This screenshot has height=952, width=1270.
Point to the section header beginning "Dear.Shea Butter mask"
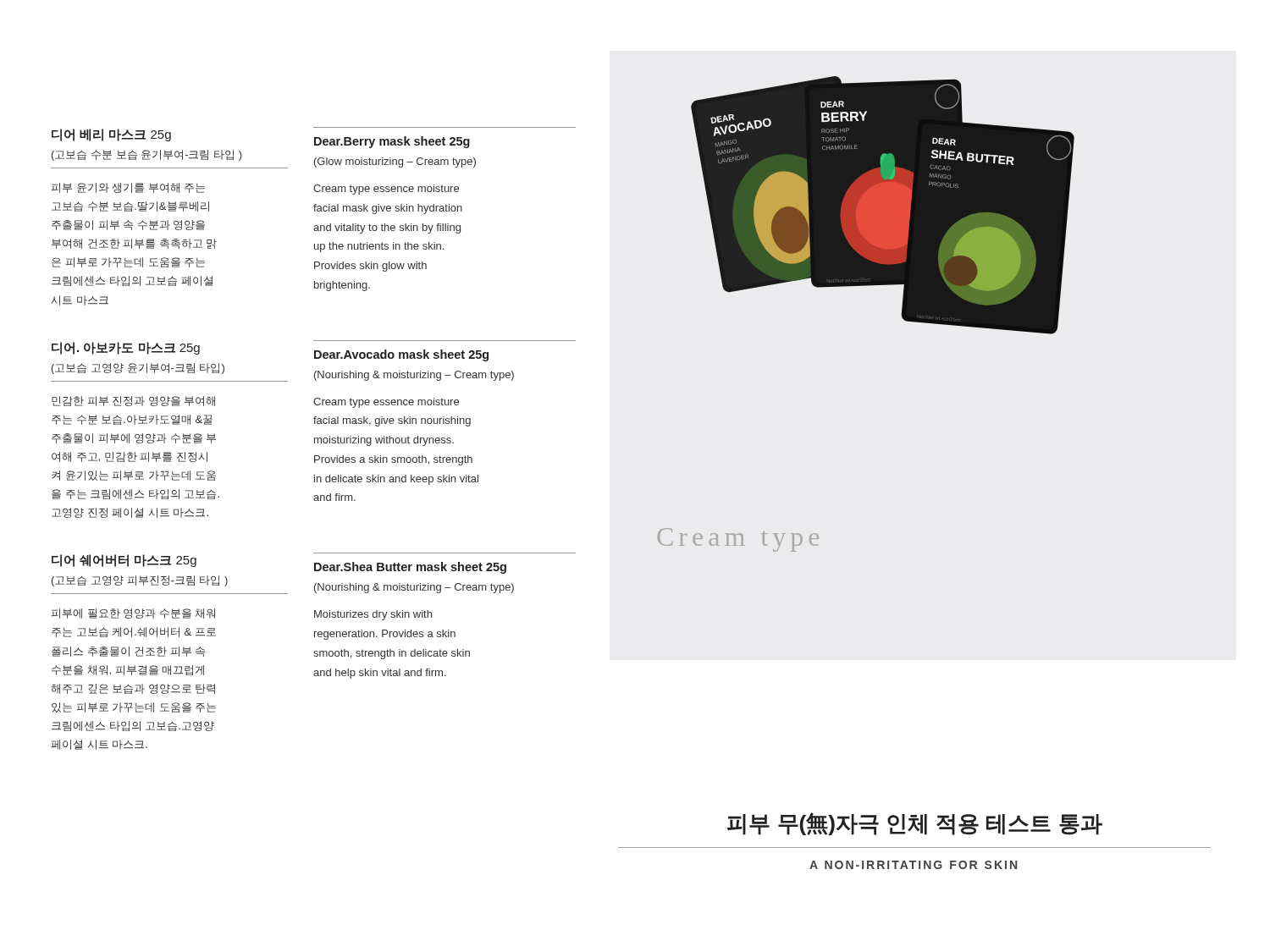[410, 567]
